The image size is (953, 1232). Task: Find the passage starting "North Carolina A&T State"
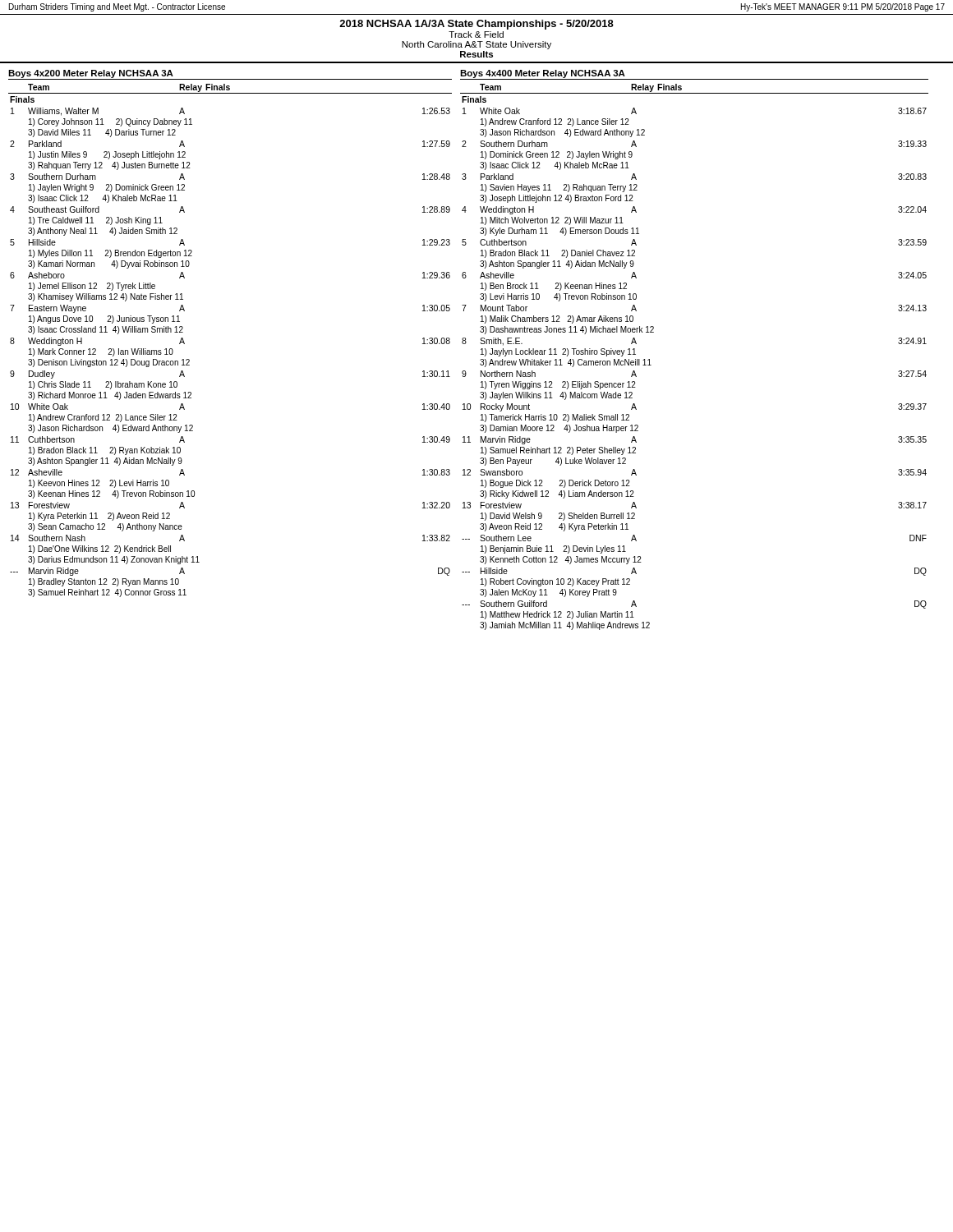point(476,44)
